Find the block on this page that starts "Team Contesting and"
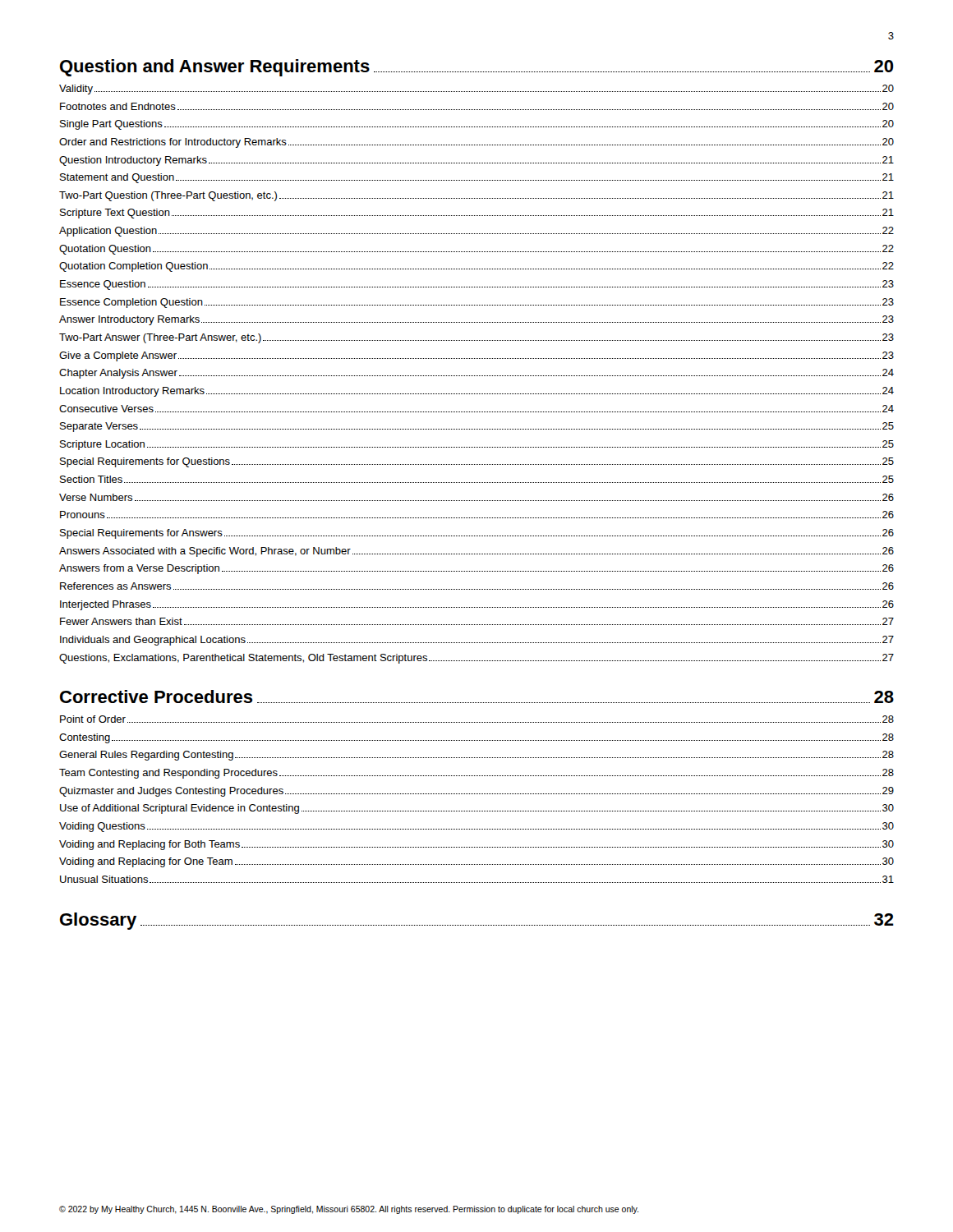The image size is (953, 1232). (476, 773)
